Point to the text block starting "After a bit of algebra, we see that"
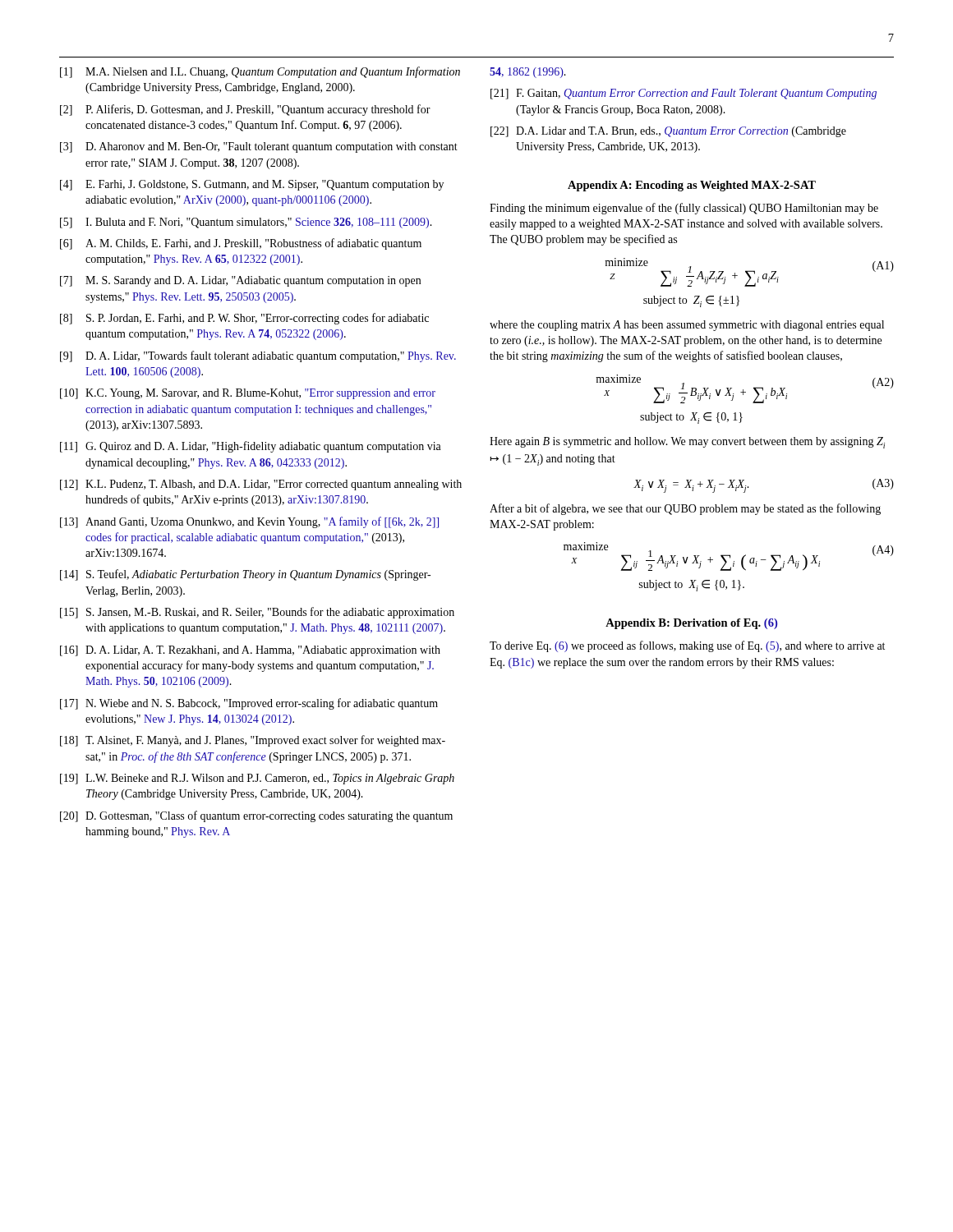The height and width of the screenshot is (1232, 953). click(685, 516)
